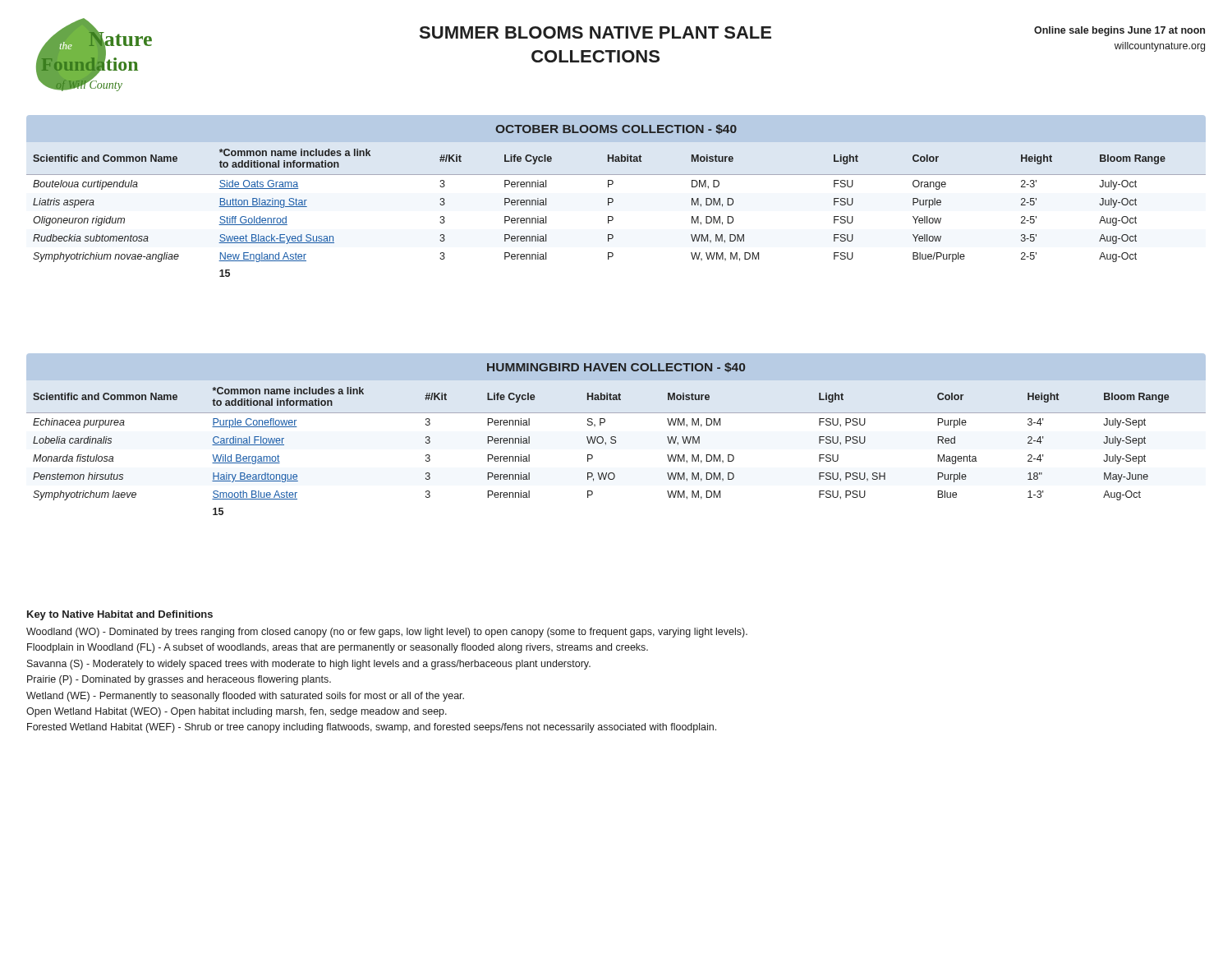Find the text starting "Prairie (P) - Dominated by grasses"
The width and height of the screenshot is (1232, 953).
click(x=179, y=680)
